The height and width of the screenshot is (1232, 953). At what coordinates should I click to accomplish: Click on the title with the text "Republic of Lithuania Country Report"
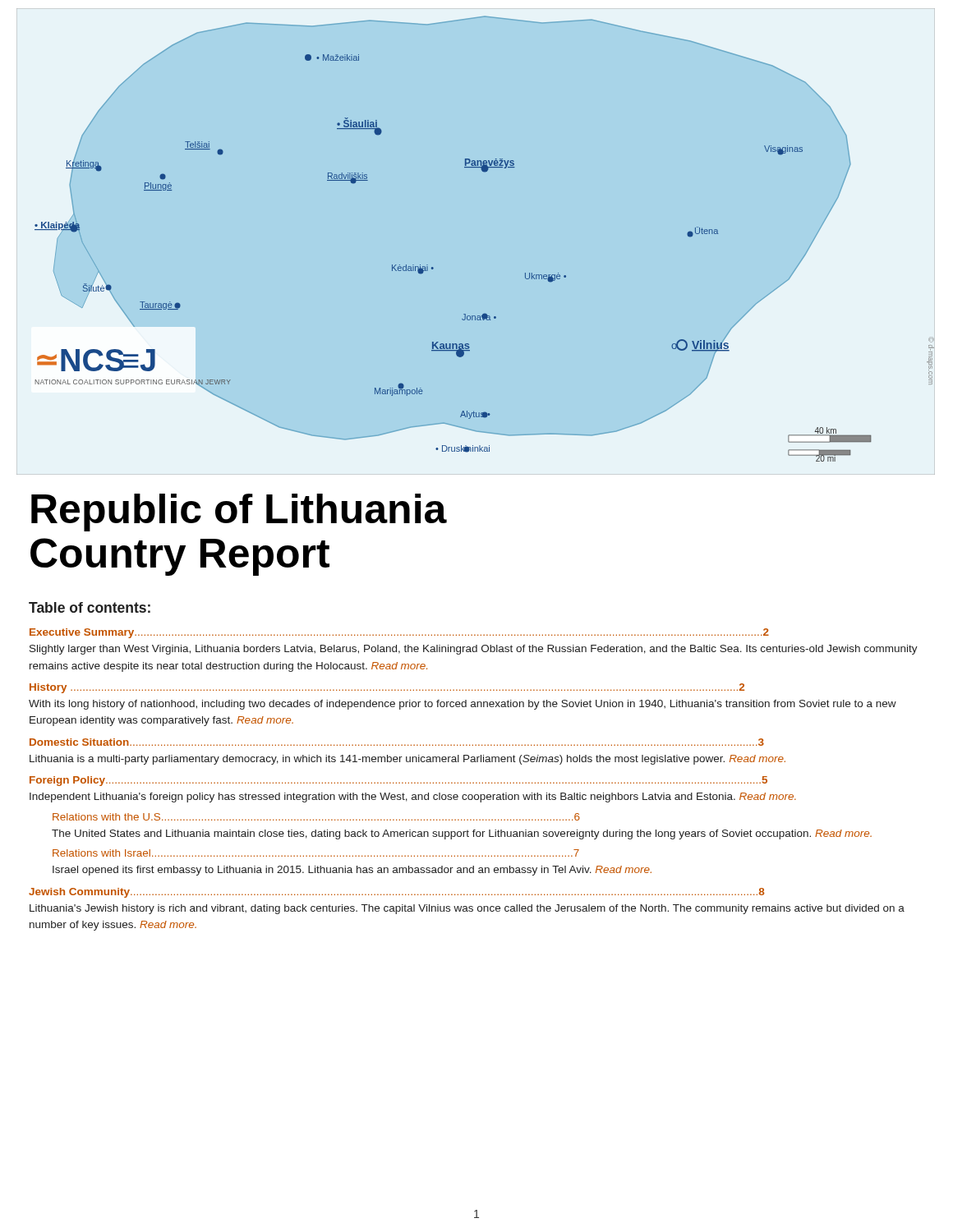pyautogui.click(x=238, y=531)
